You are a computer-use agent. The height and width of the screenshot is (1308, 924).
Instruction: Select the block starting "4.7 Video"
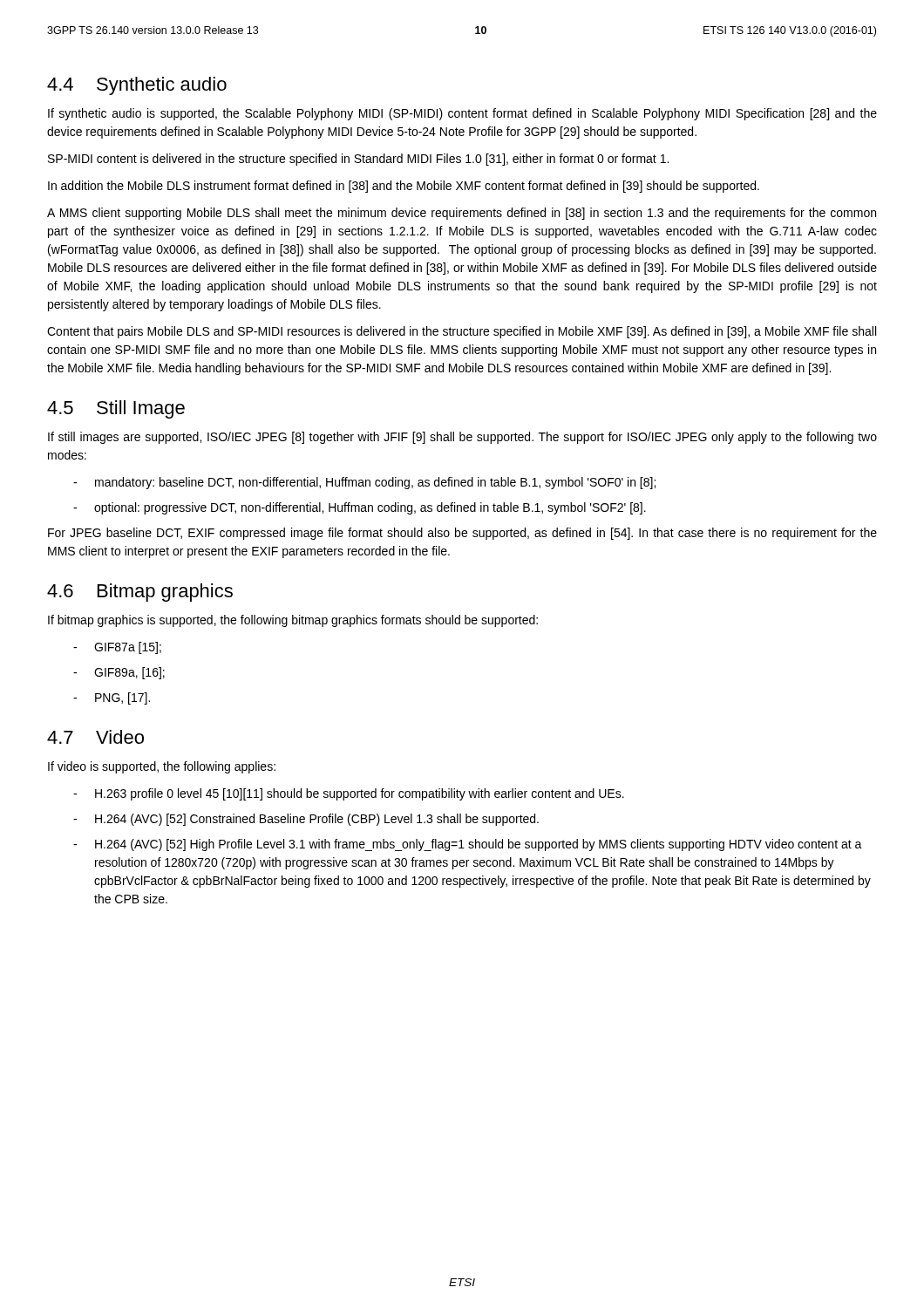96,738
